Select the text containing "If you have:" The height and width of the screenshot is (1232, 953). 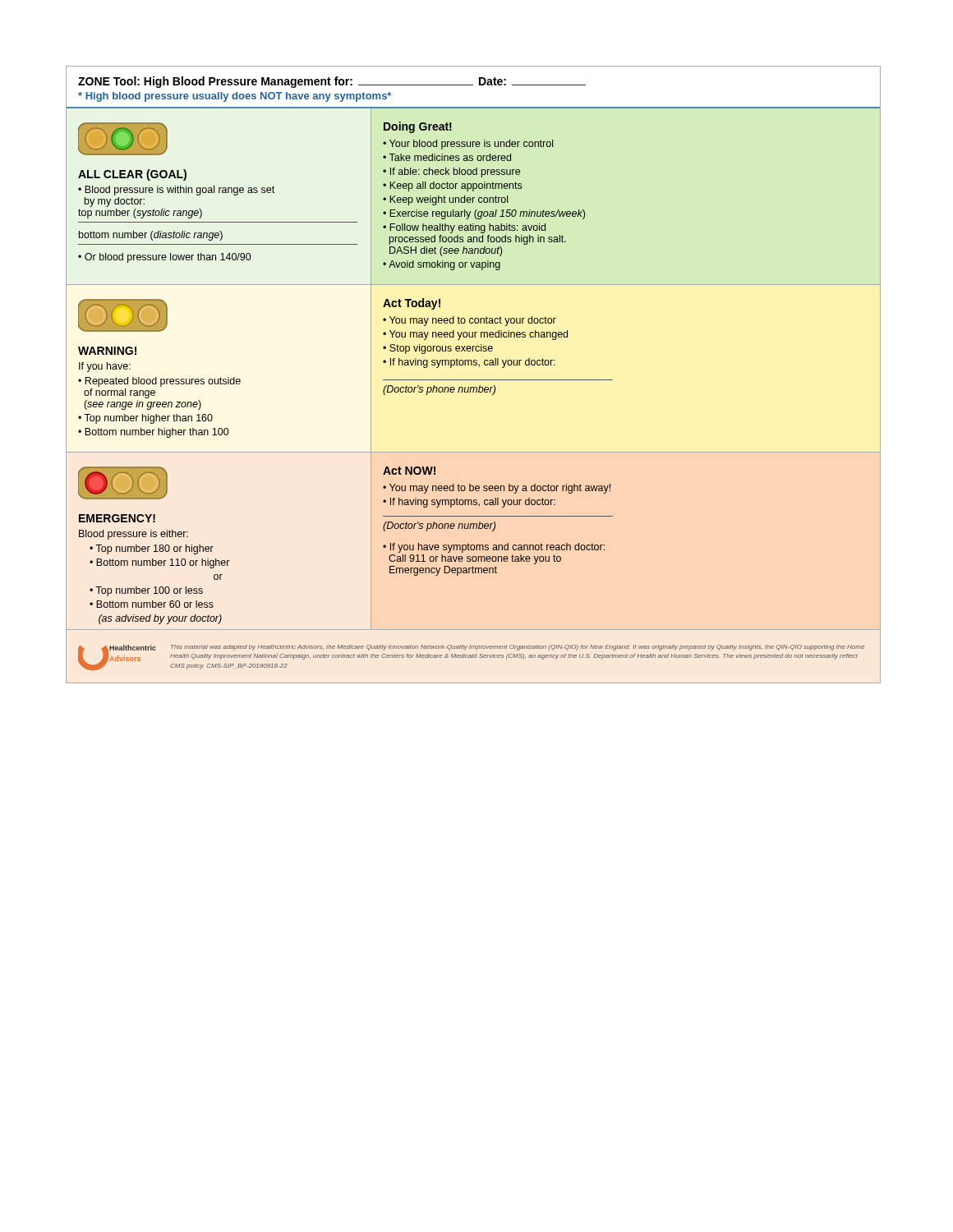pyautogui.click(x=105, y=366)
